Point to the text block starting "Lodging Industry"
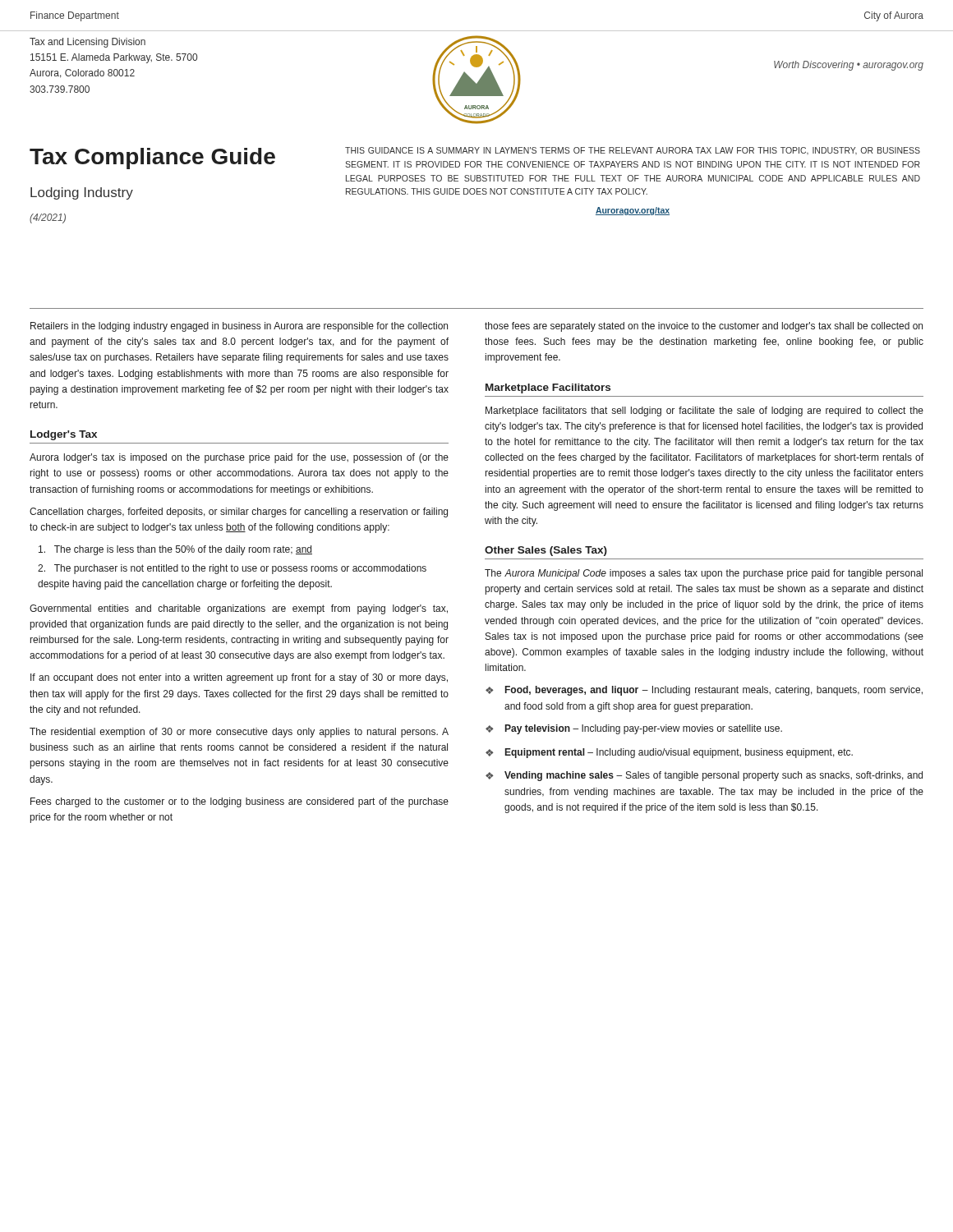Image resolution: width=953 pixels, height=1232 pixels. point(81,193)
